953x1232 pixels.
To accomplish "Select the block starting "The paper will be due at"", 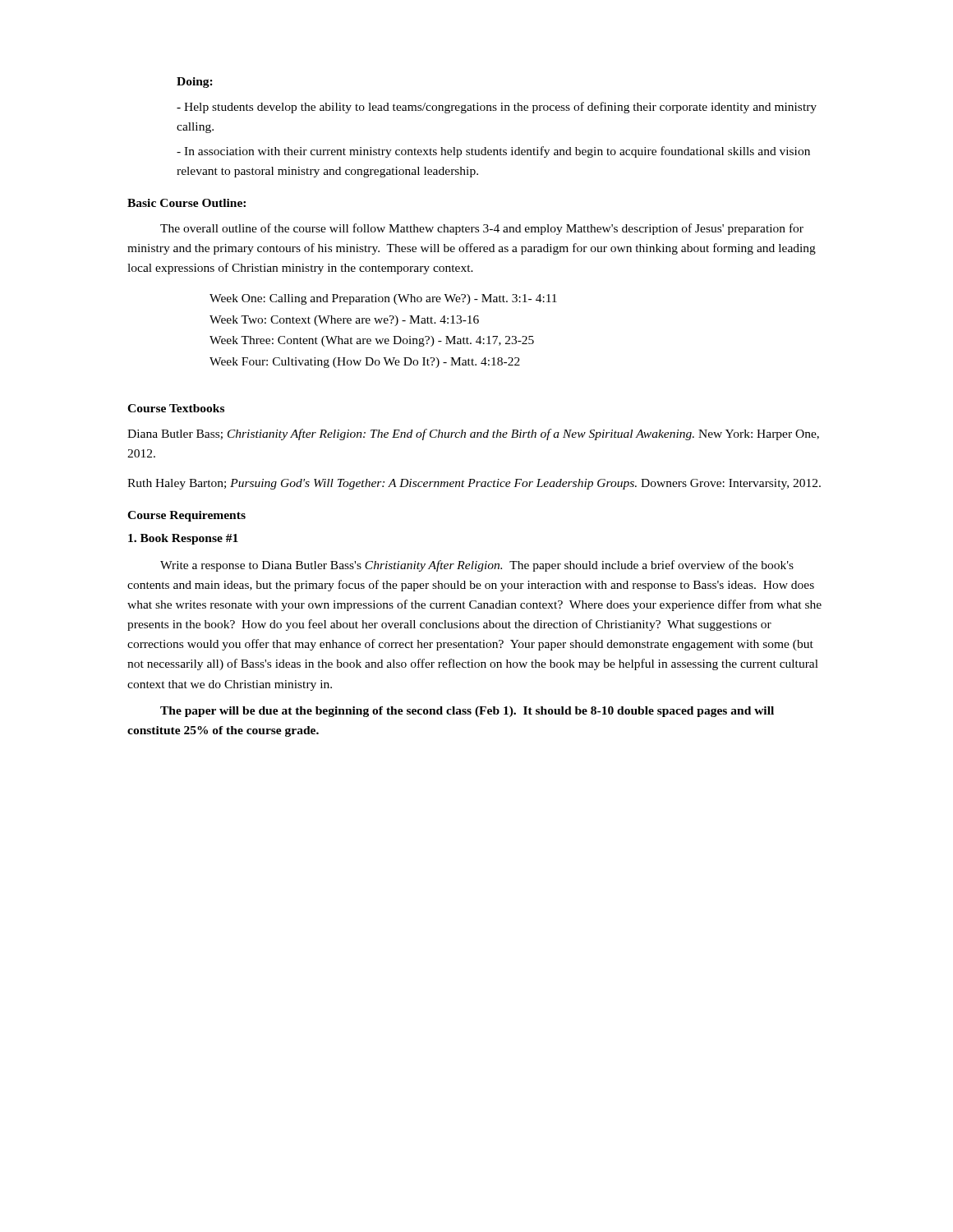I will tap(451, 719).
